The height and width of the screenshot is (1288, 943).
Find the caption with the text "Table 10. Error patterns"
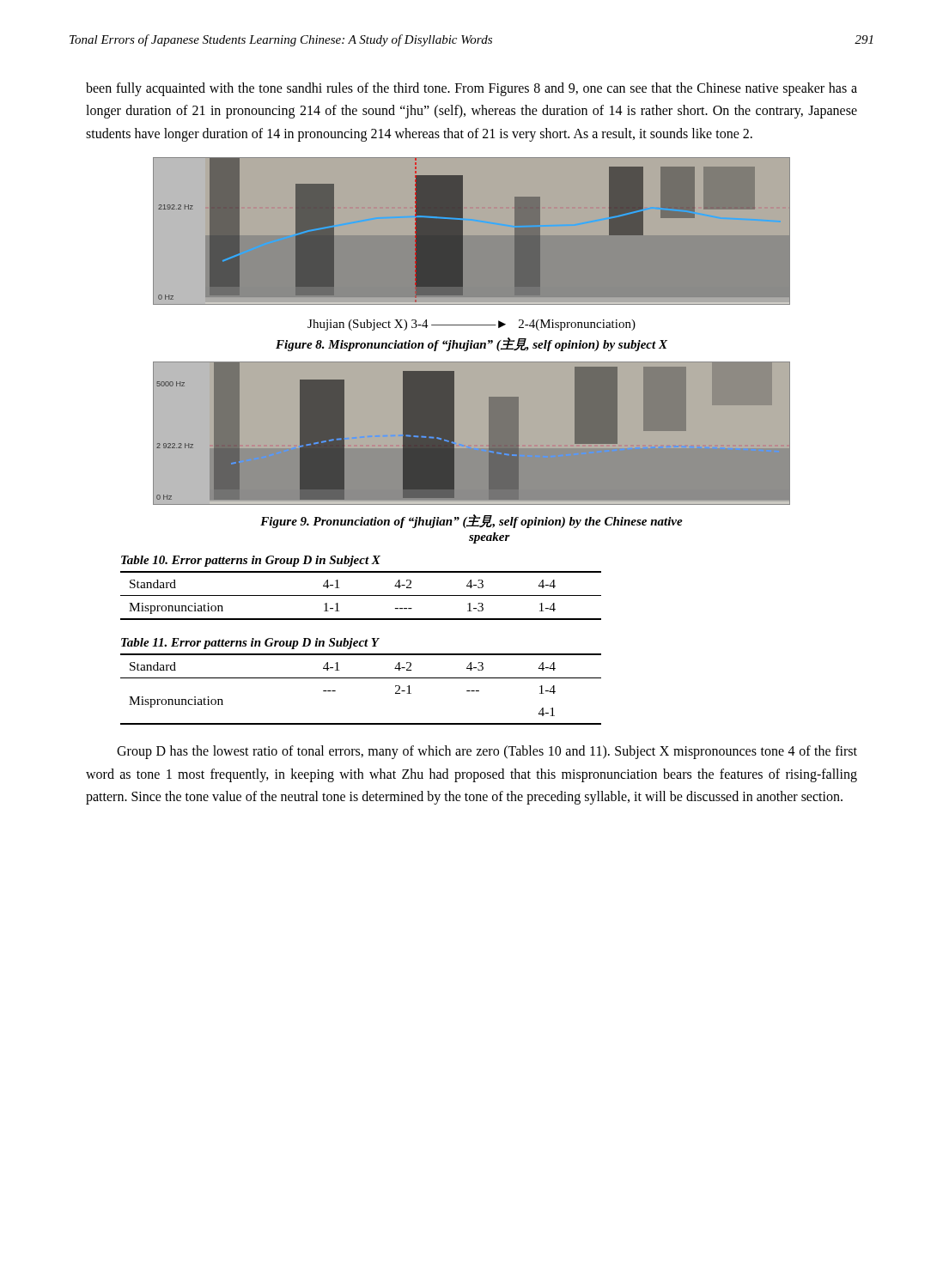point(250,560)
